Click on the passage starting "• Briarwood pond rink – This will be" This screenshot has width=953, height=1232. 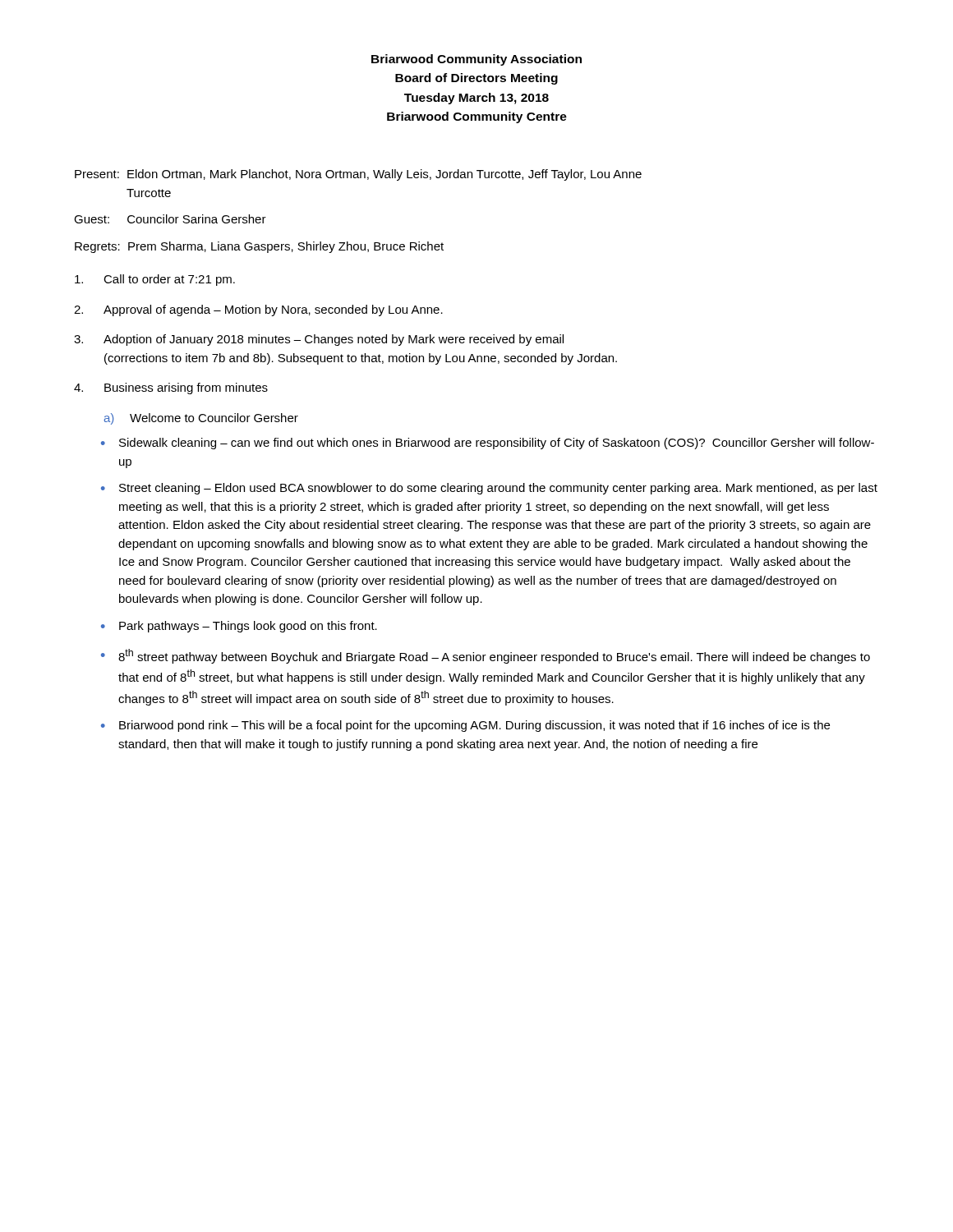click(490, 735)
